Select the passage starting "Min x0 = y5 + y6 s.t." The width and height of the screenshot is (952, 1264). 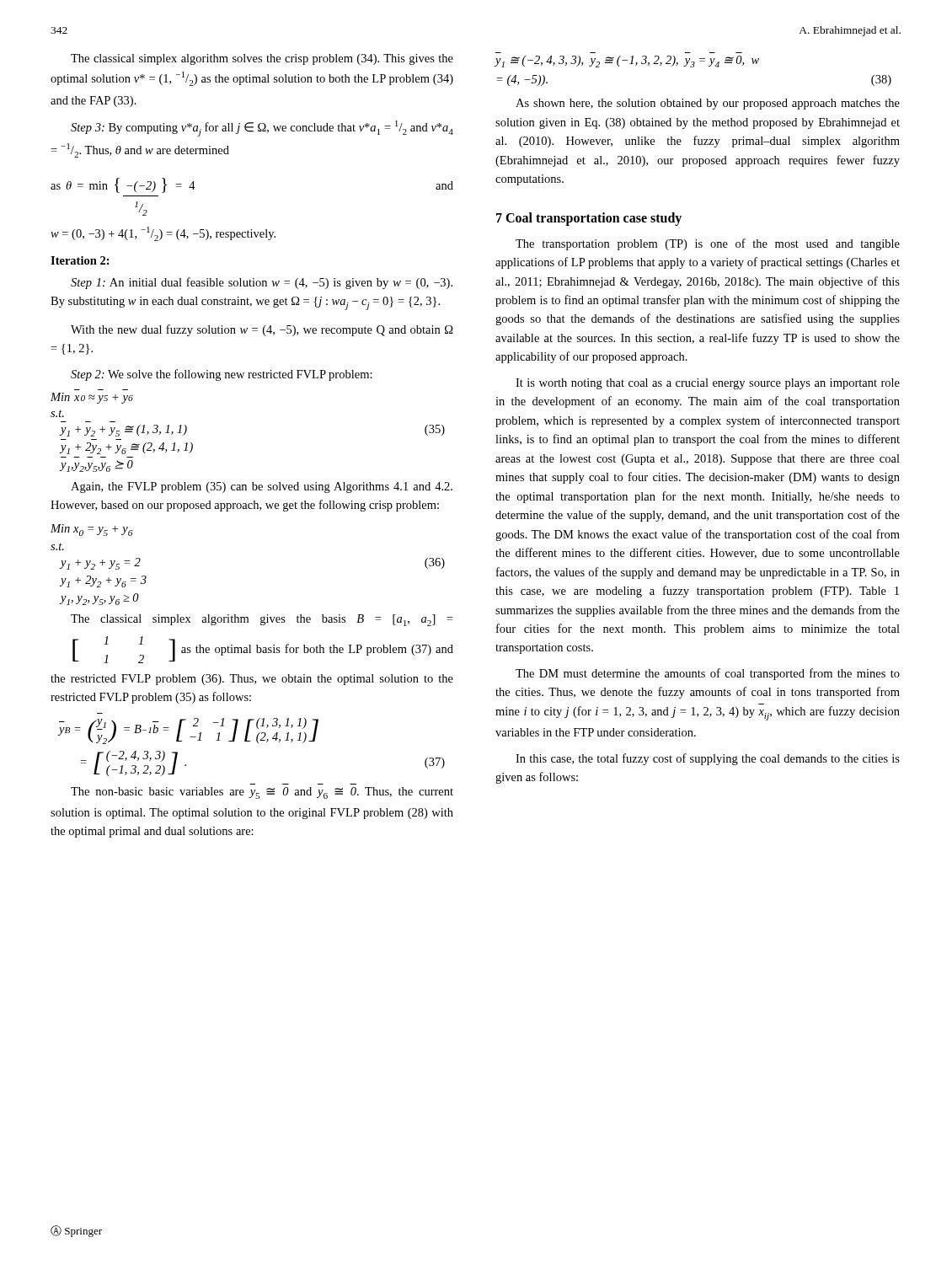92,530
